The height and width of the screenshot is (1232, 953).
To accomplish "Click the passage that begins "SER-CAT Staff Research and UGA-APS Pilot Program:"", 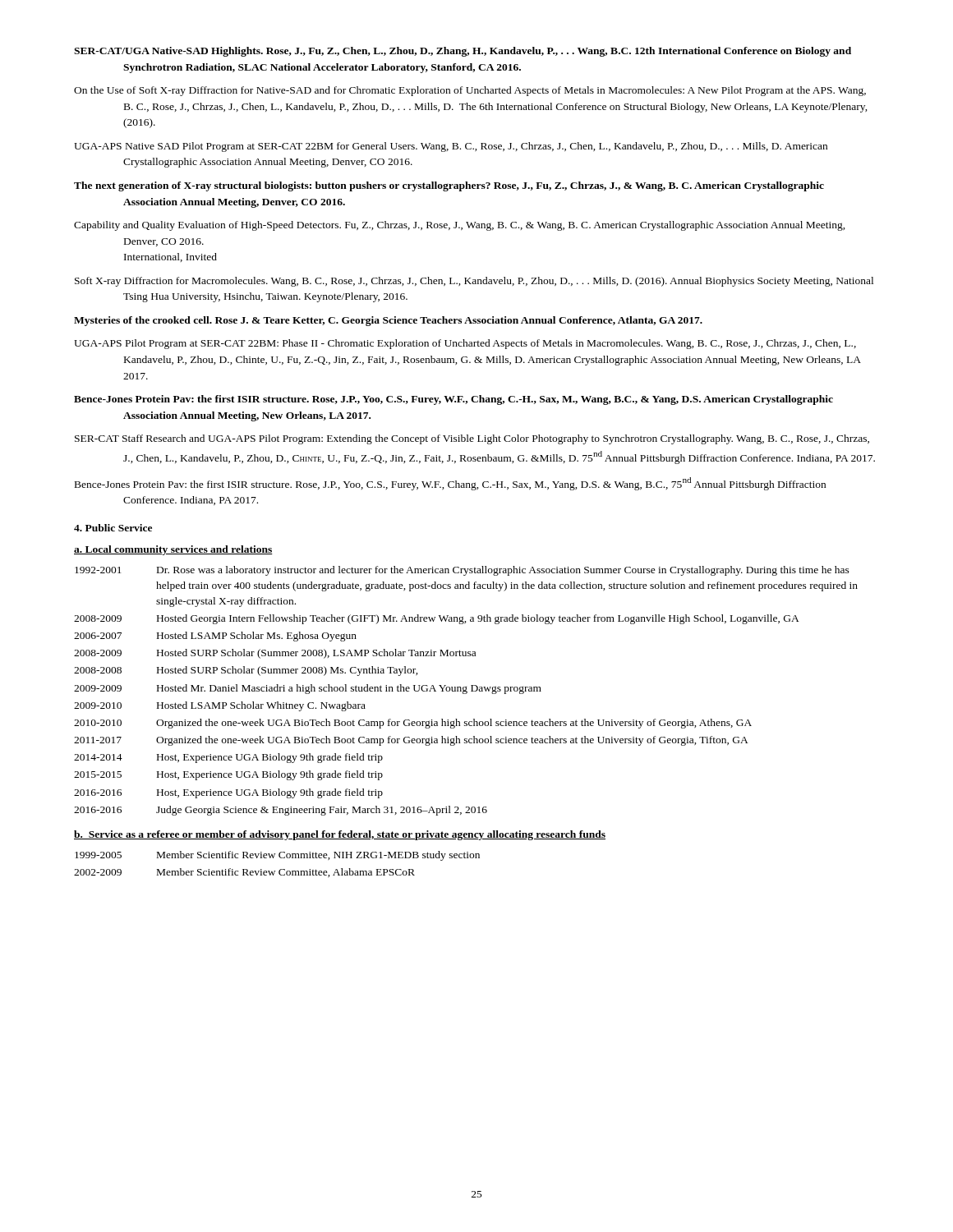I will pos(475,448).
